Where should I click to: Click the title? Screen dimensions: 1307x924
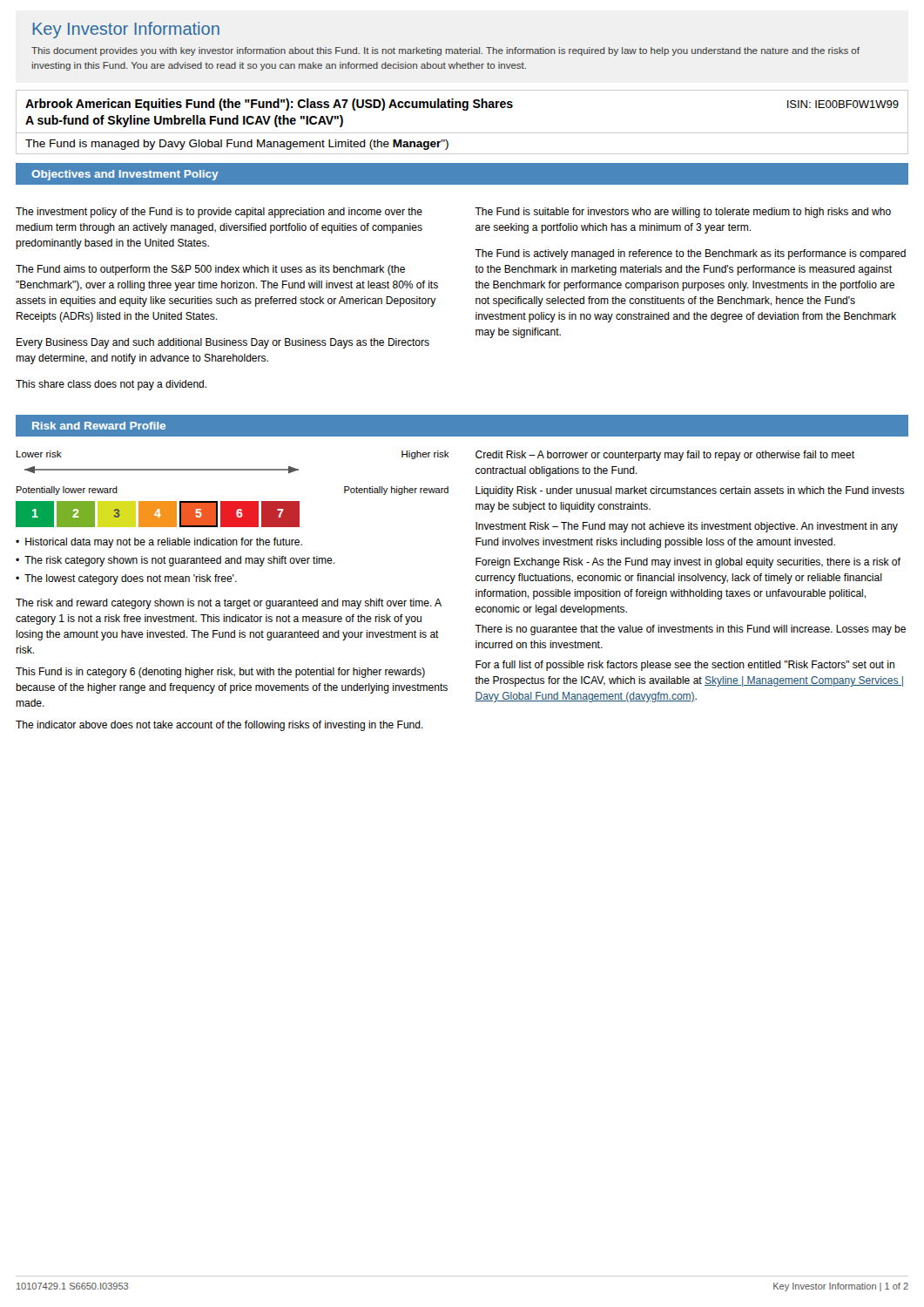(x=462, y=46)
